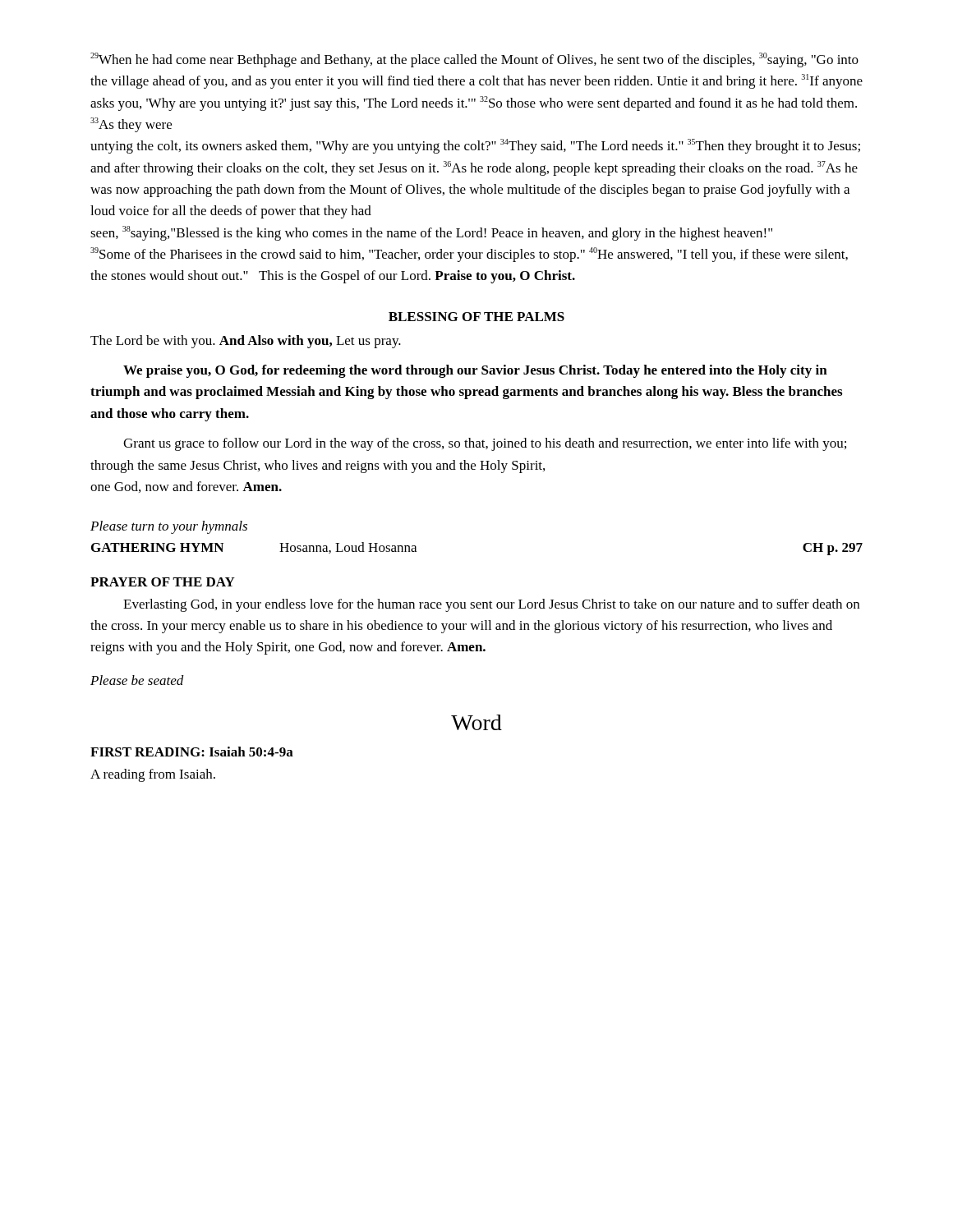Select the text containing "A reading from Isaiah."
Image resolution: width=953 pixels, height=1232 pixels.
(153, 774)
